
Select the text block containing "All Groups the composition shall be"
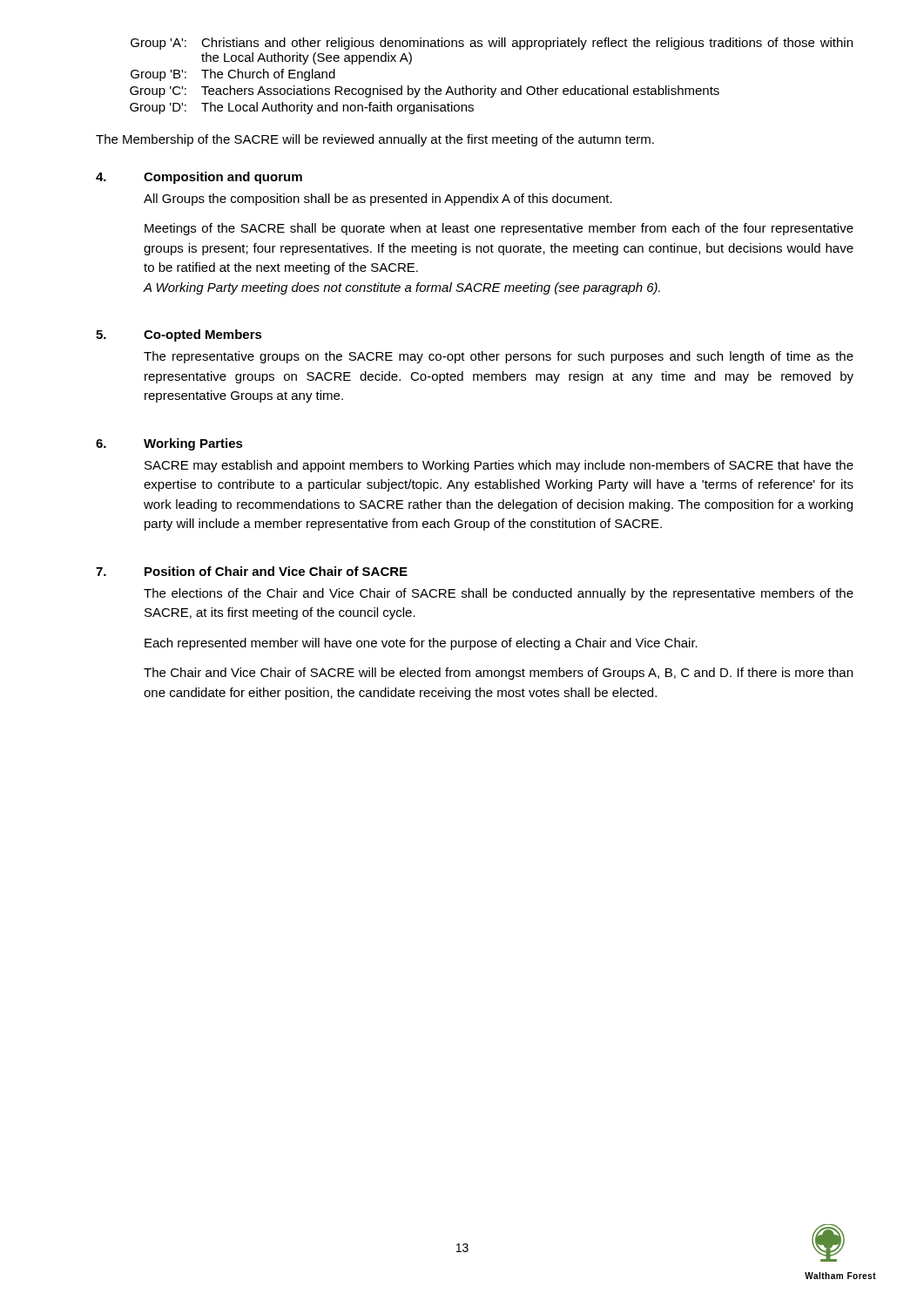click(x=378, y=198)
